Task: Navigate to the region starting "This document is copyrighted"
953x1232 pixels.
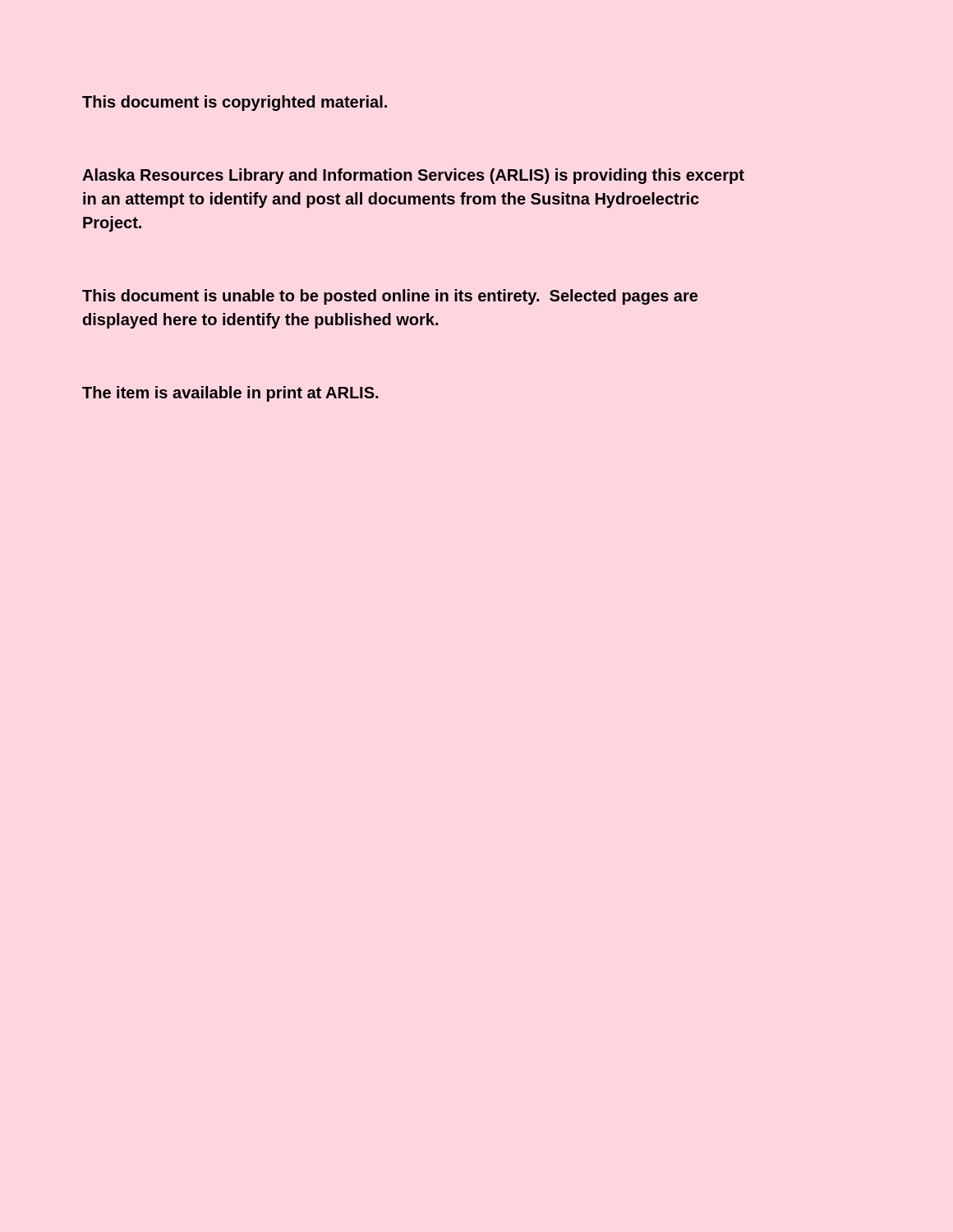Action: click(x=235, y=103)
